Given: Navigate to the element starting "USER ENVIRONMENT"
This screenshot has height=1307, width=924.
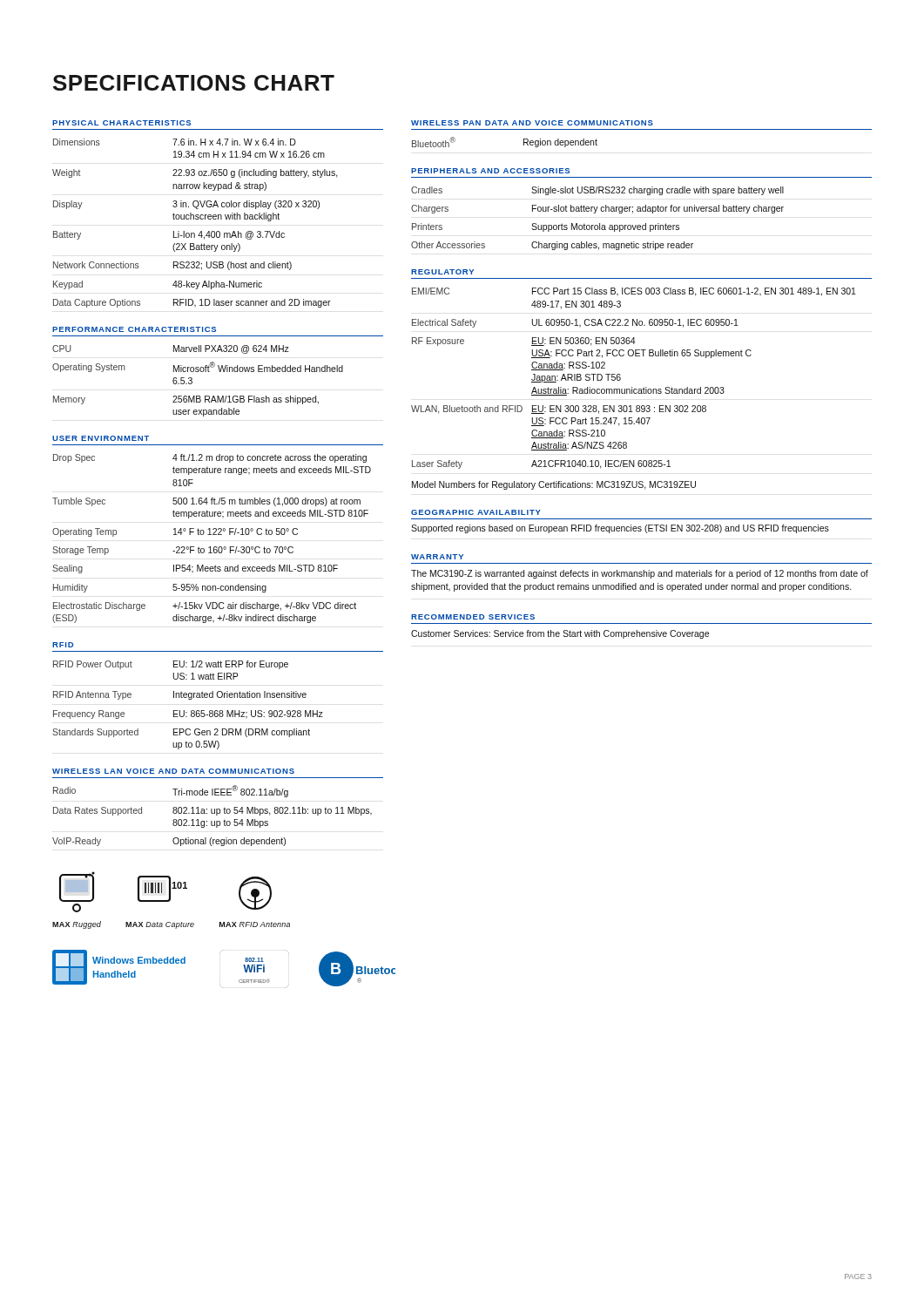Looking at the screenshot, I should tap(101, 438).
